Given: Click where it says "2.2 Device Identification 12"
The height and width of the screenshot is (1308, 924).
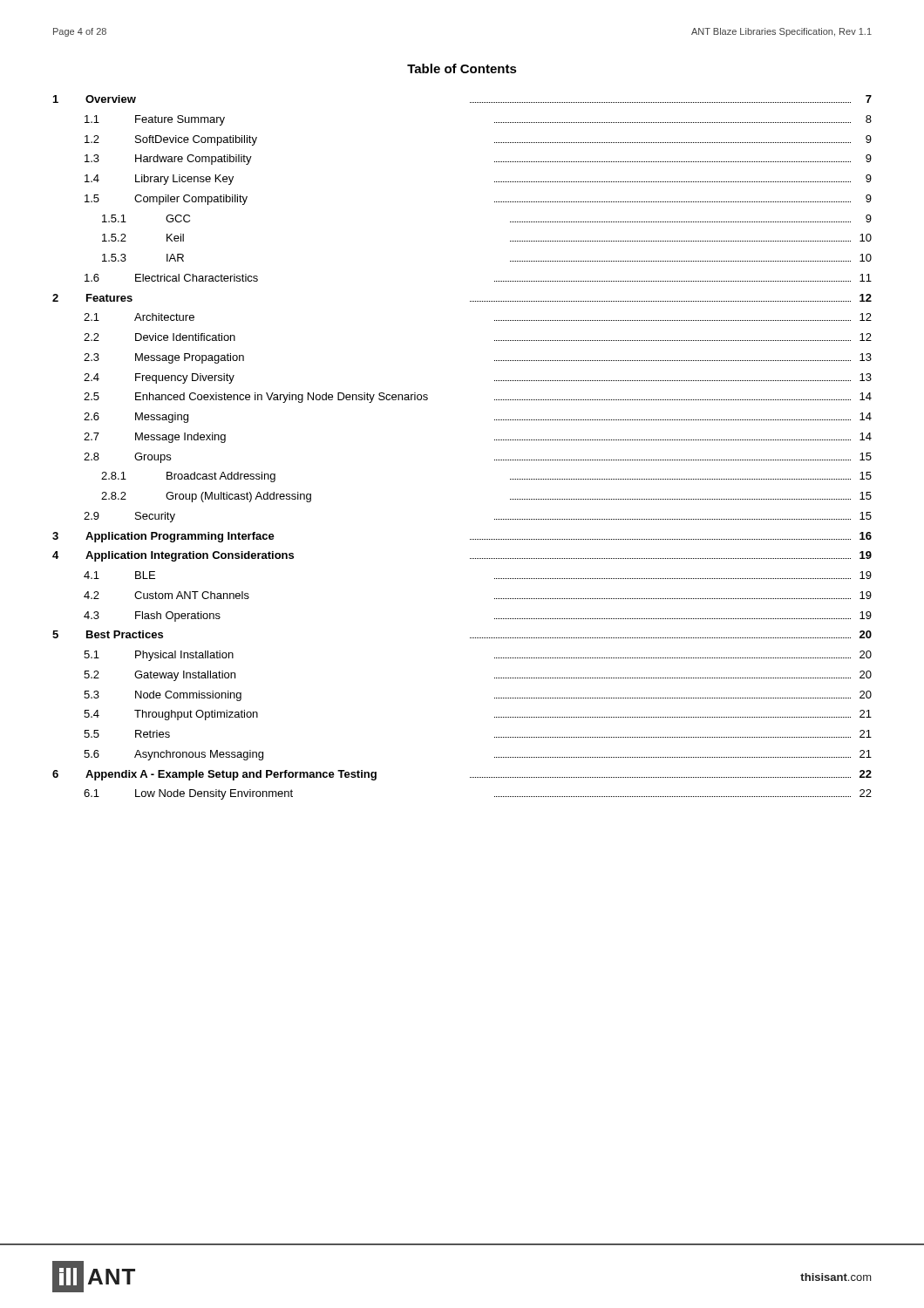Looking at the screenshot, I should coord(88,337).
